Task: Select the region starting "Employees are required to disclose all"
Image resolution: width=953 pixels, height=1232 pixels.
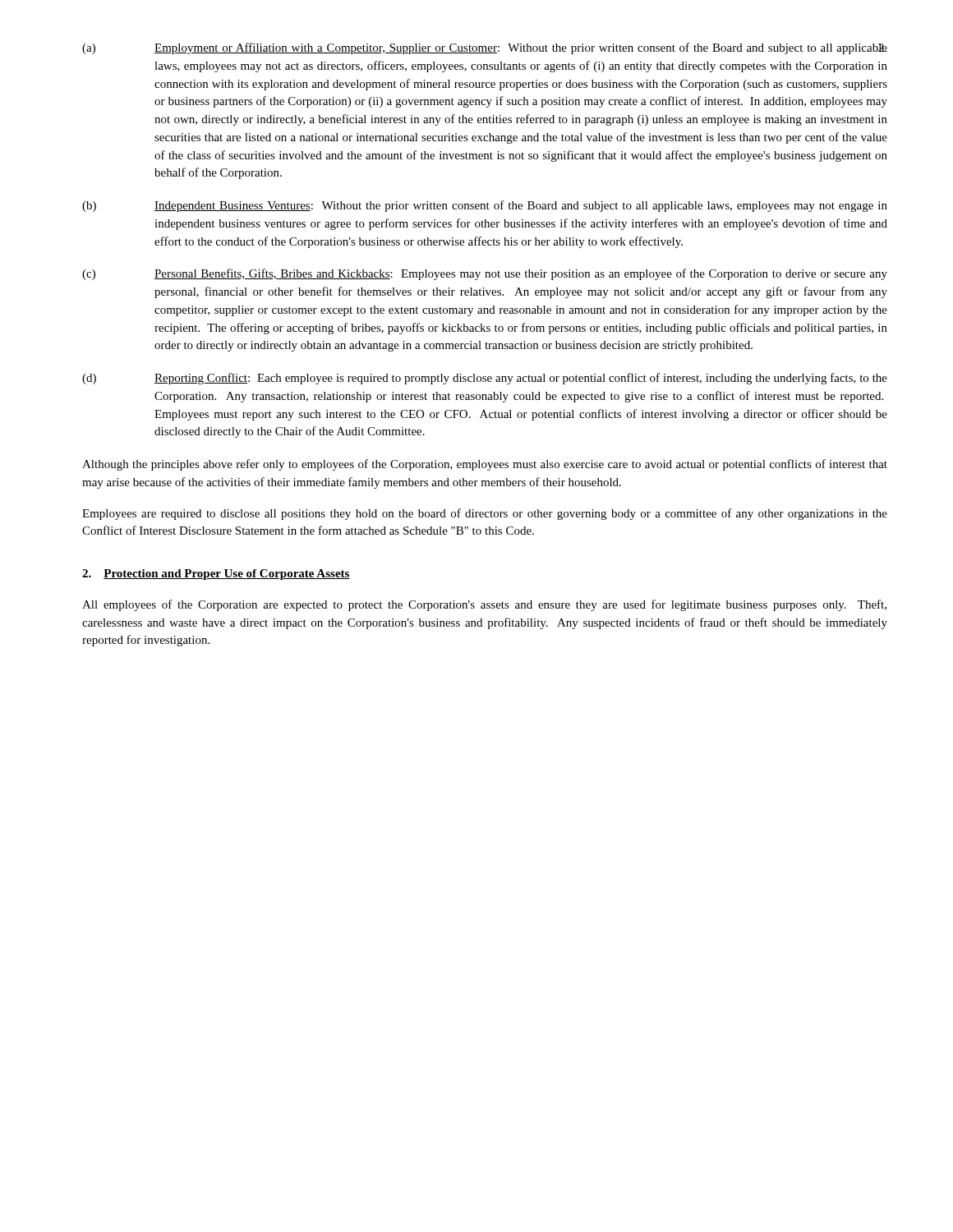Action: 485,522
